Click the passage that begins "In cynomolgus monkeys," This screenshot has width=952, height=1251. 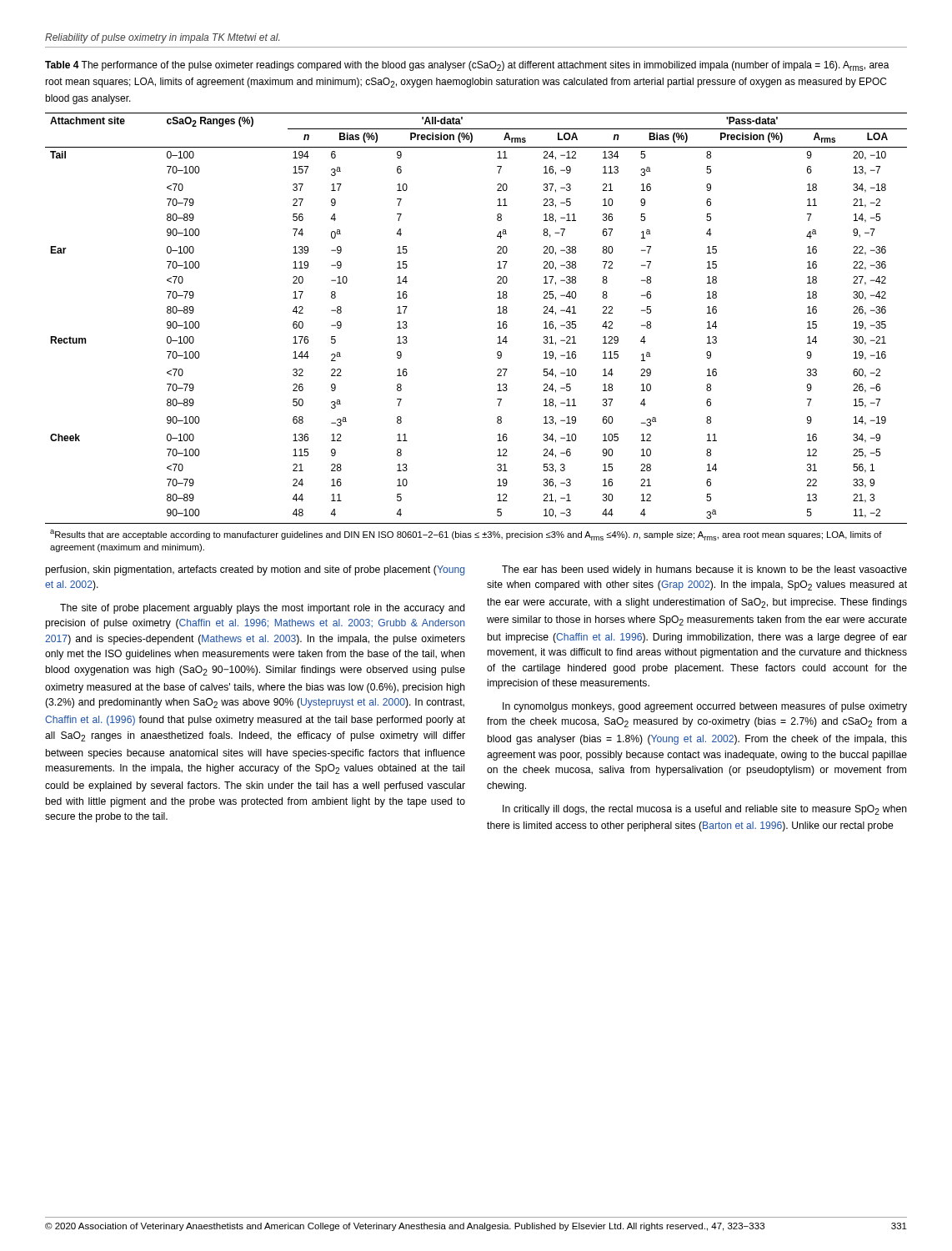click(x=697, y=746)
